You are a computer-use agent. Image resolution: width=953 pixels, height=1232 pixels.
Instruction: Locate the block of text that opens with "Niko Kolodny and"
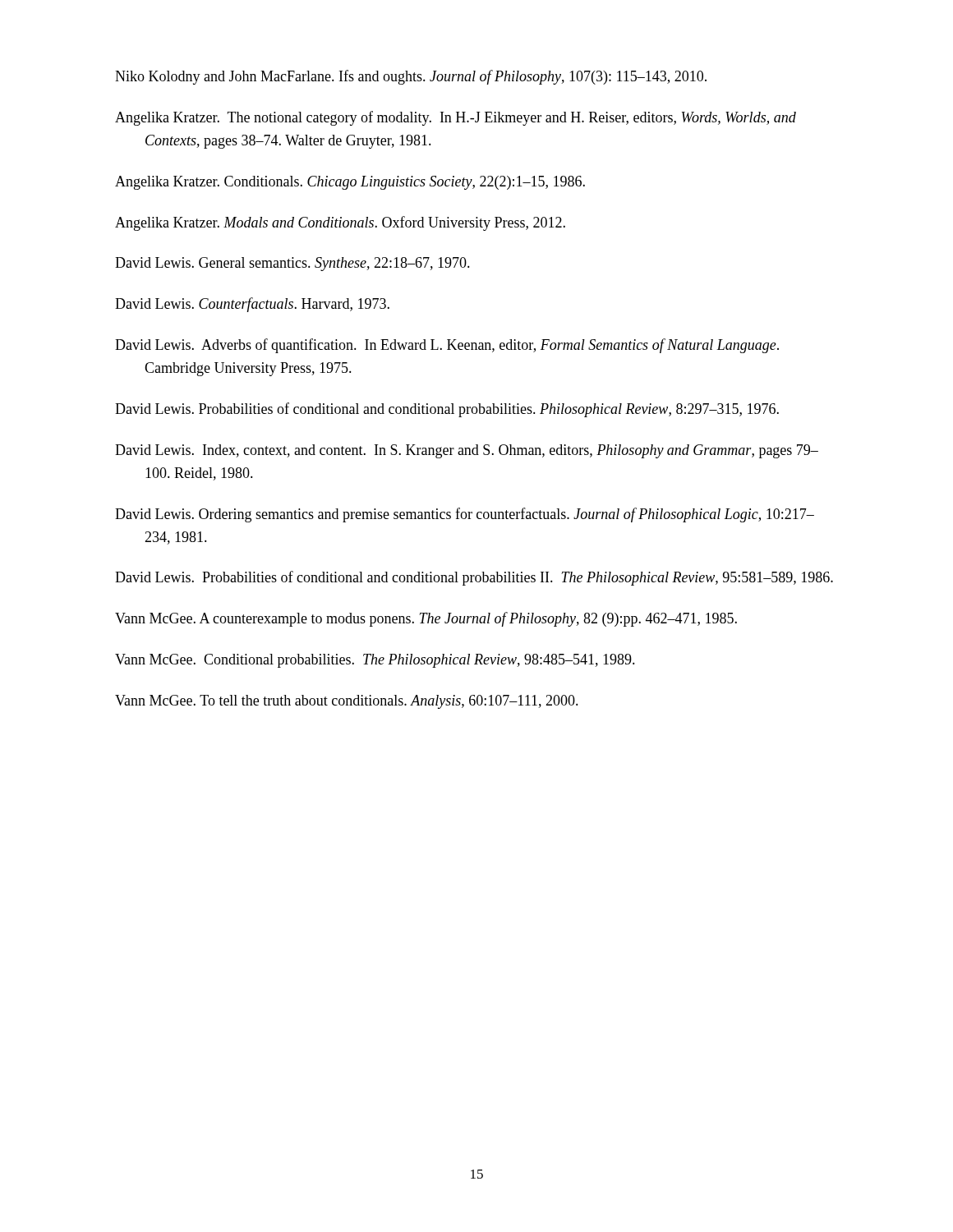coord(476,77)
